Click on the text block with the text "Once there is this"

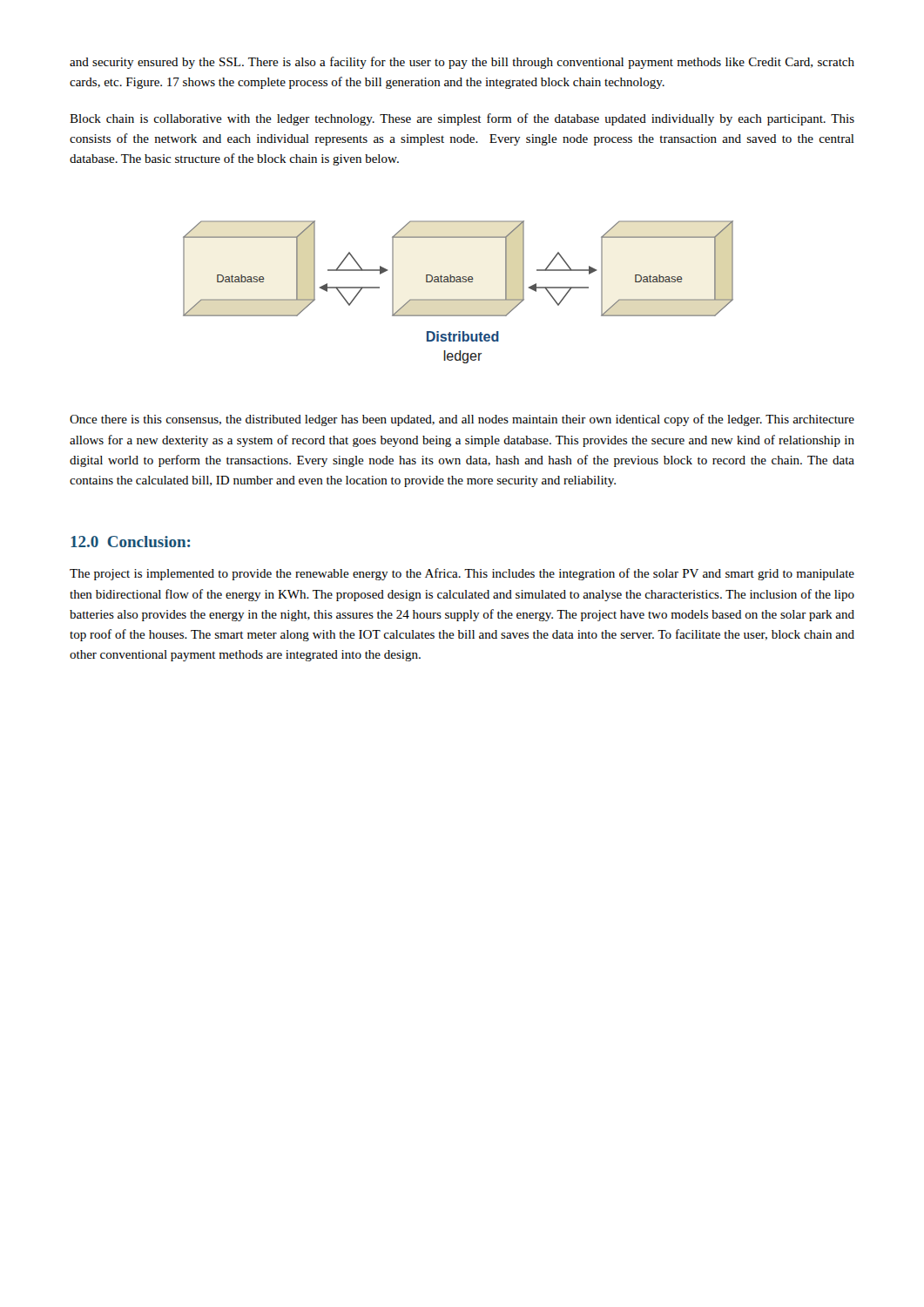(x=462, y=450)
